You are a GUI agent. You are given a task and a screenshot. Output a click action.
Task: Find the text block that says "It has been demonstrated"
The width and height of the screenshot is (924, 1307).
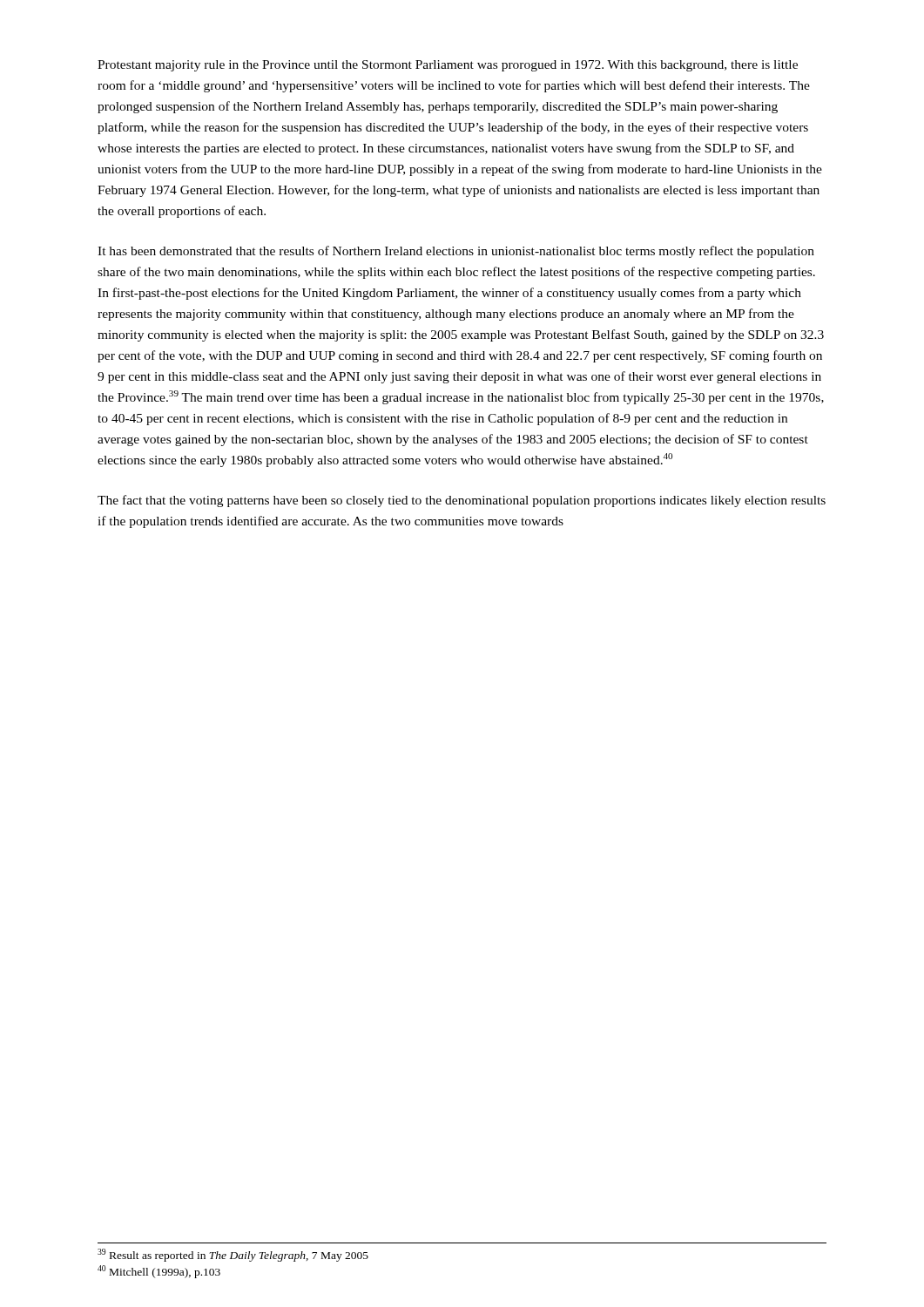pyautogui.click(x=462, y=356)
